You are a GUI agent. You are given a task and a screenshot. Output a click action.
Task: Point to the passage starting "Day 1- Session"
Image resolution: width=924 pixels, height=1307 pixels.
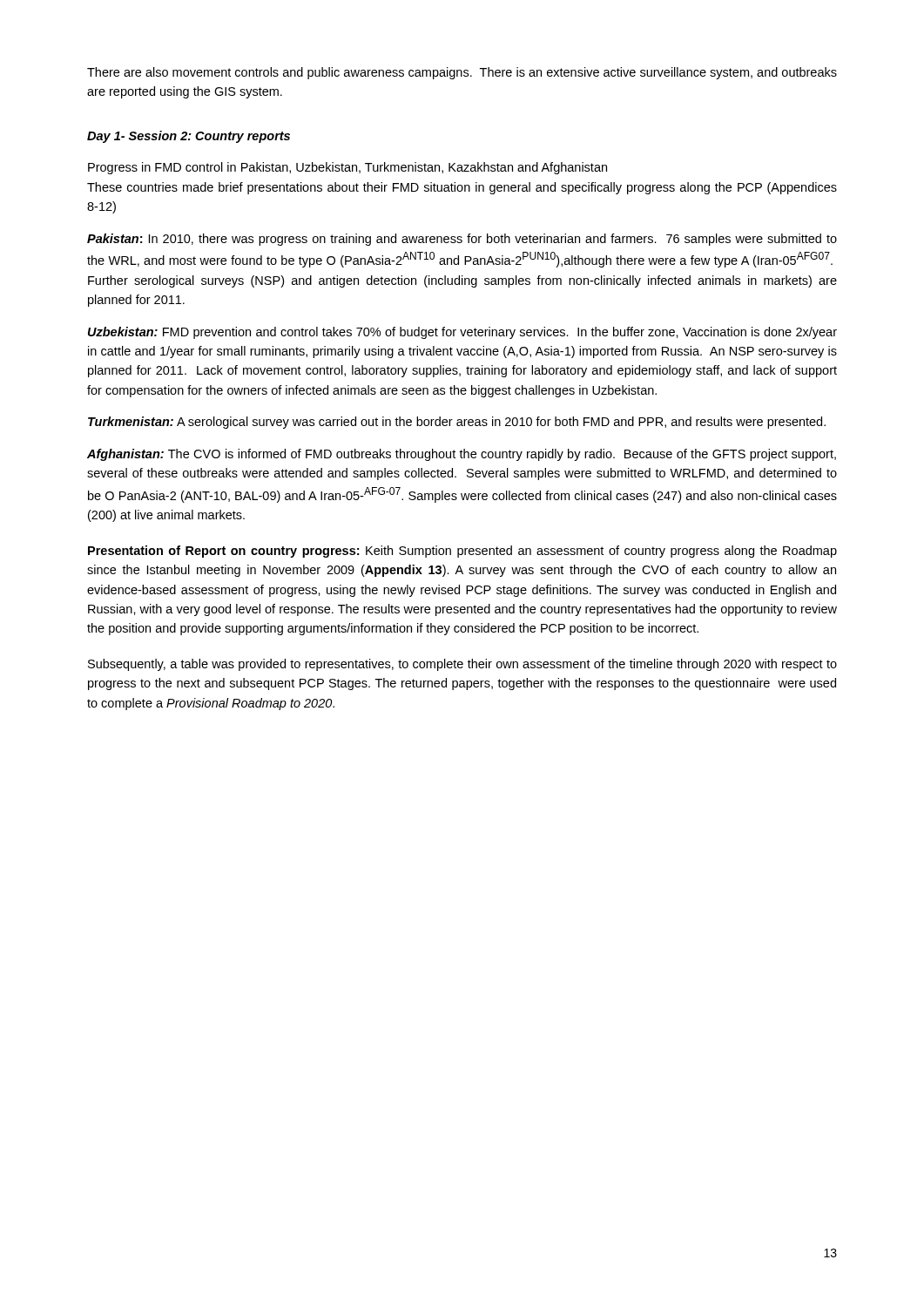[189, 137]
